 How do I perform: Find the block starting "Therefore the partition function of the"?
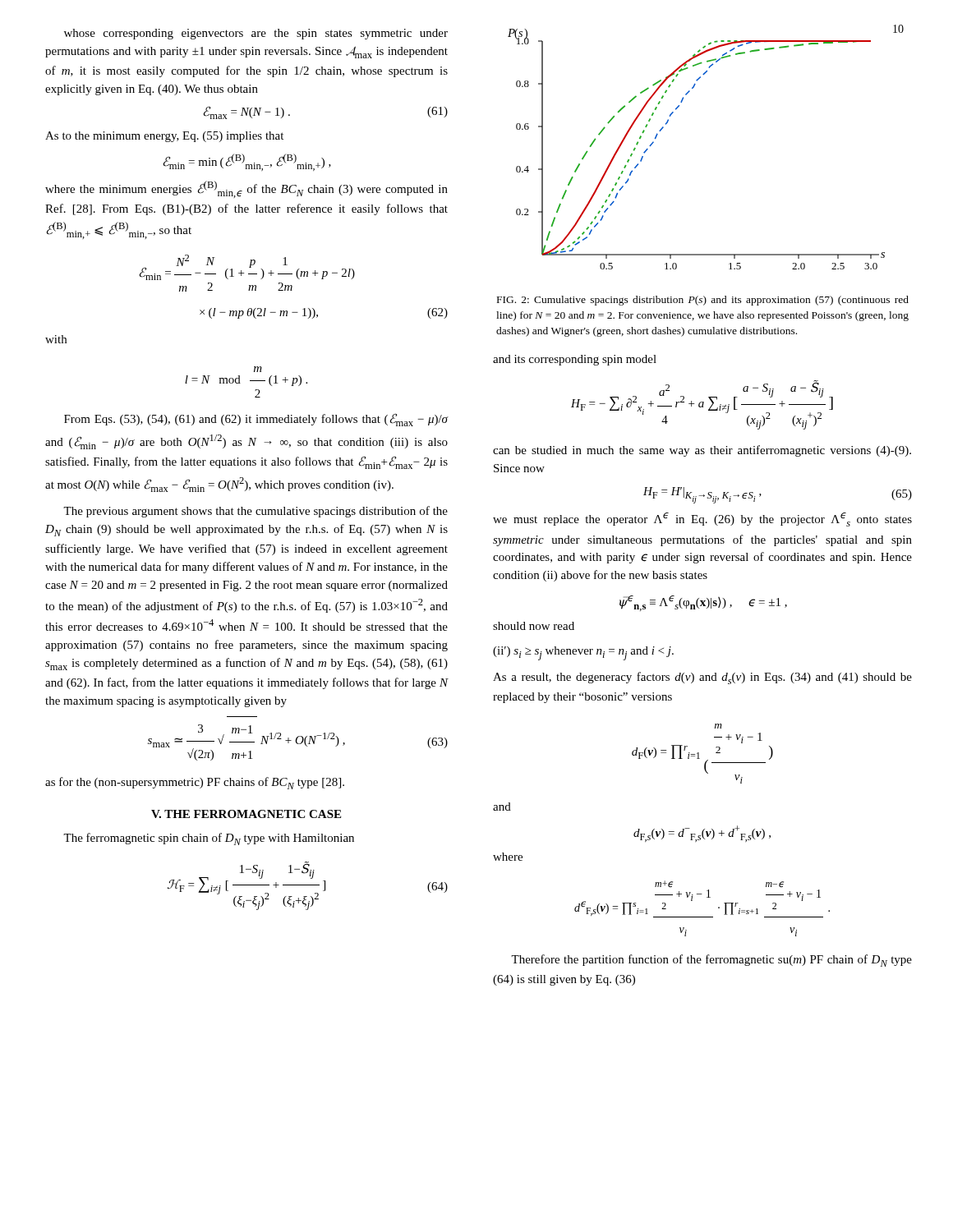tap(702, 970)
